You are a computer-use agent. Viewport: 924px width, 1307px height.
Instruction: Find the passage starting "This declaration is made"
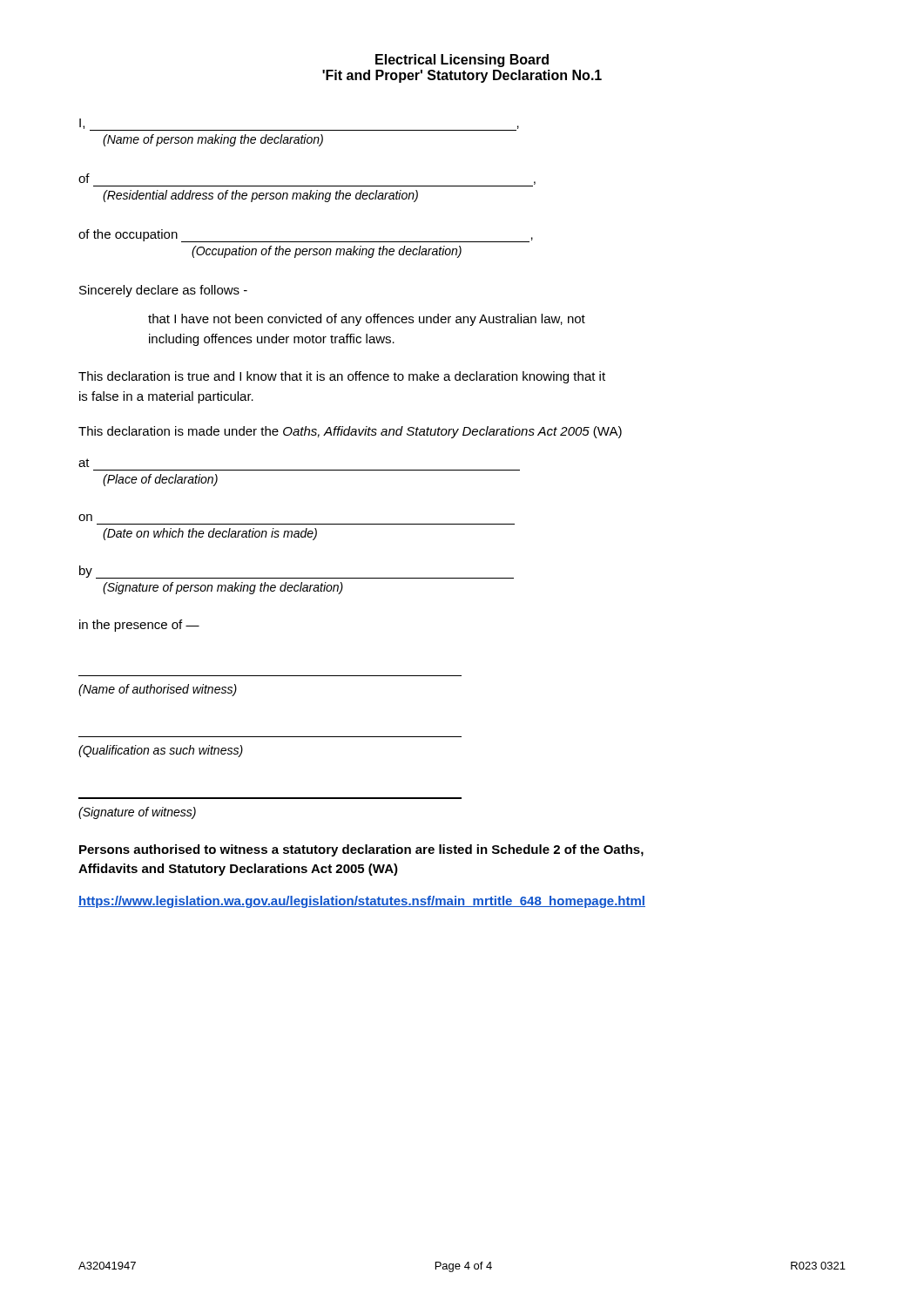click(x=350, y=430)
